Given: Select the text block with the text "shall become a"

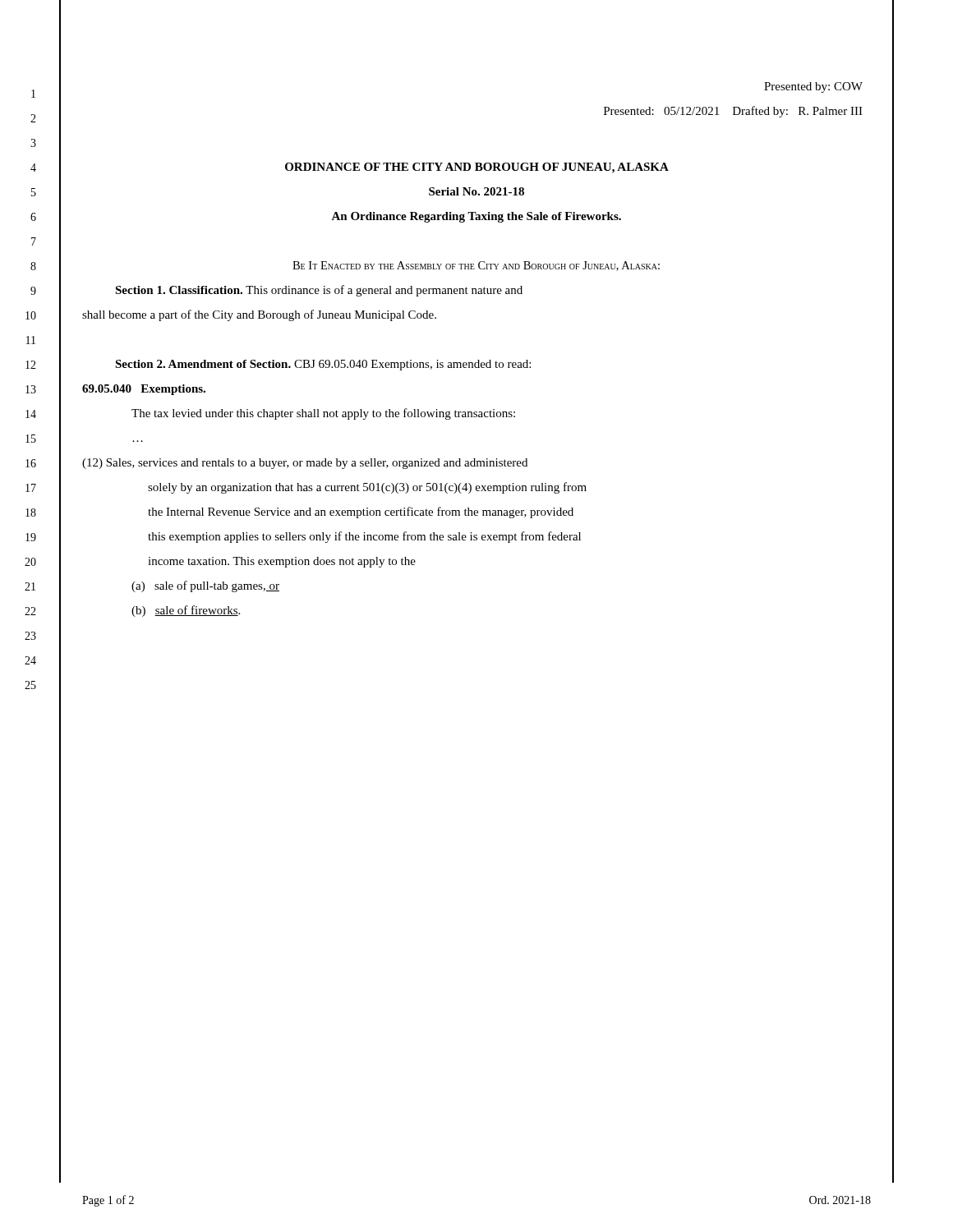Looking at the screenshot, I should pyautogui.click(x=260, y=315).
